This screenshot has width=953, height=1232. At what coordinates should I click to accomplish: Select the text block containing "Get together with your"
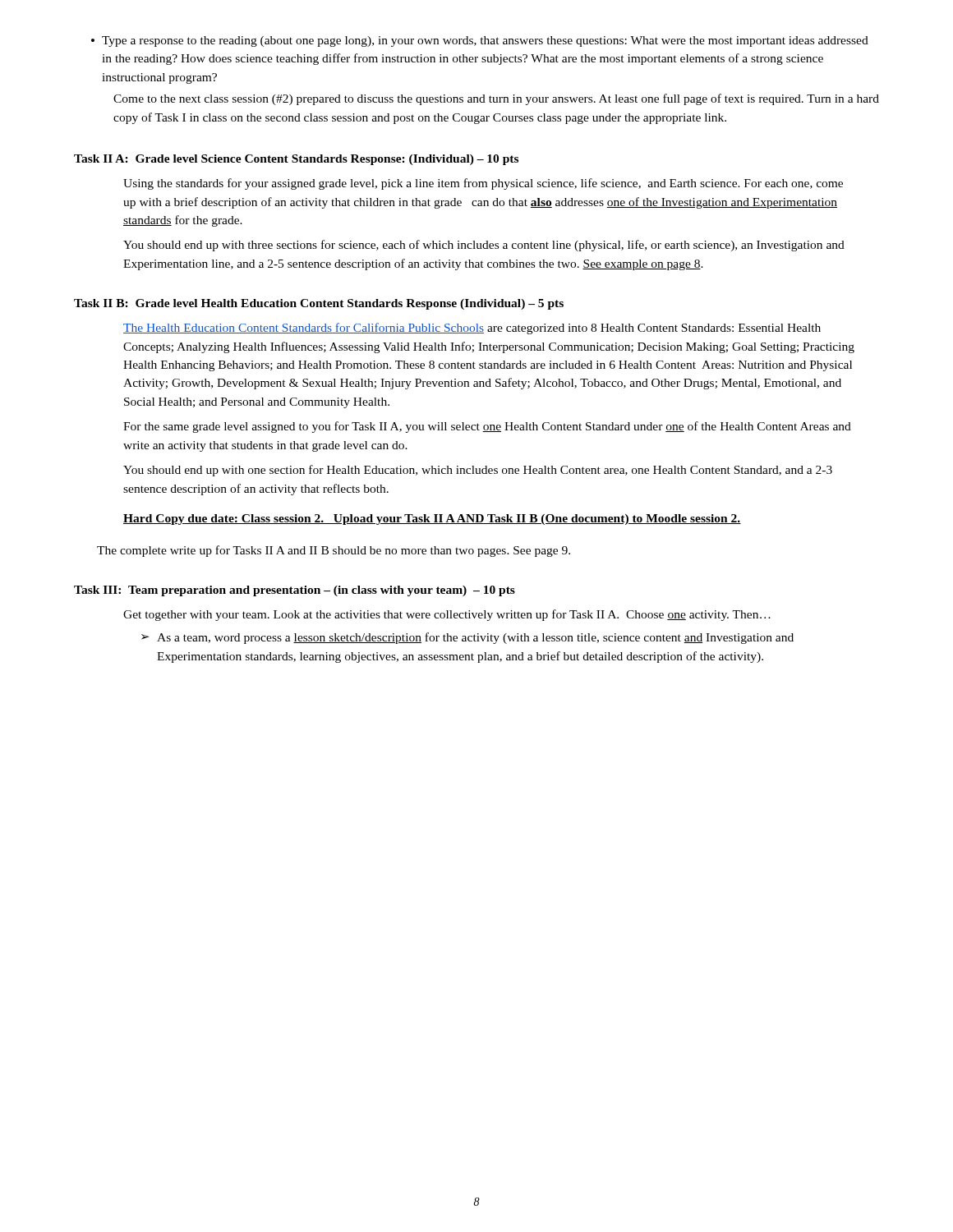(489, 614)
